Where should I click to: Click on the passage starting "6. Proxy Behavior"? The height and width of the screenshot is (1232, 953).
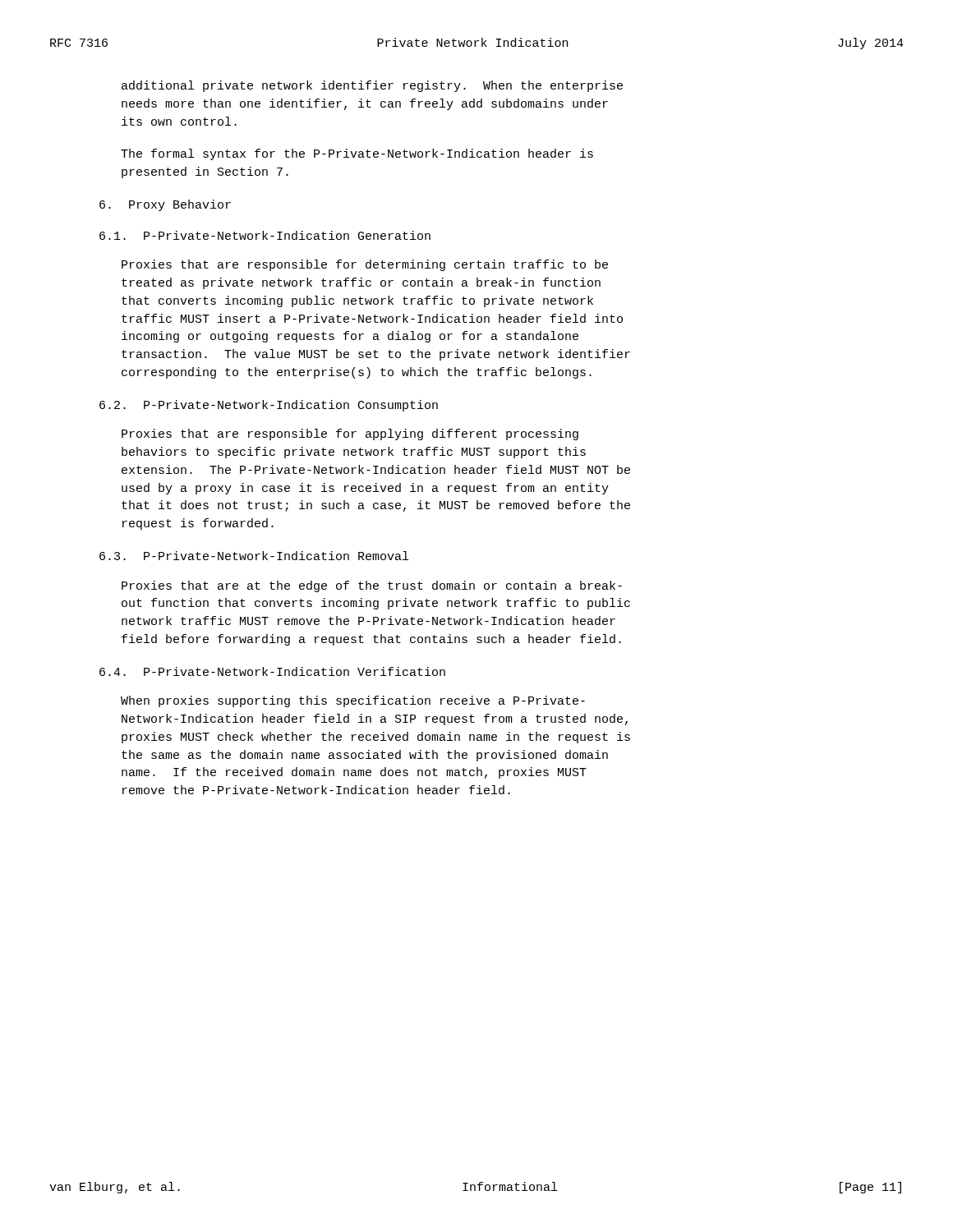(x=165, y=206)
